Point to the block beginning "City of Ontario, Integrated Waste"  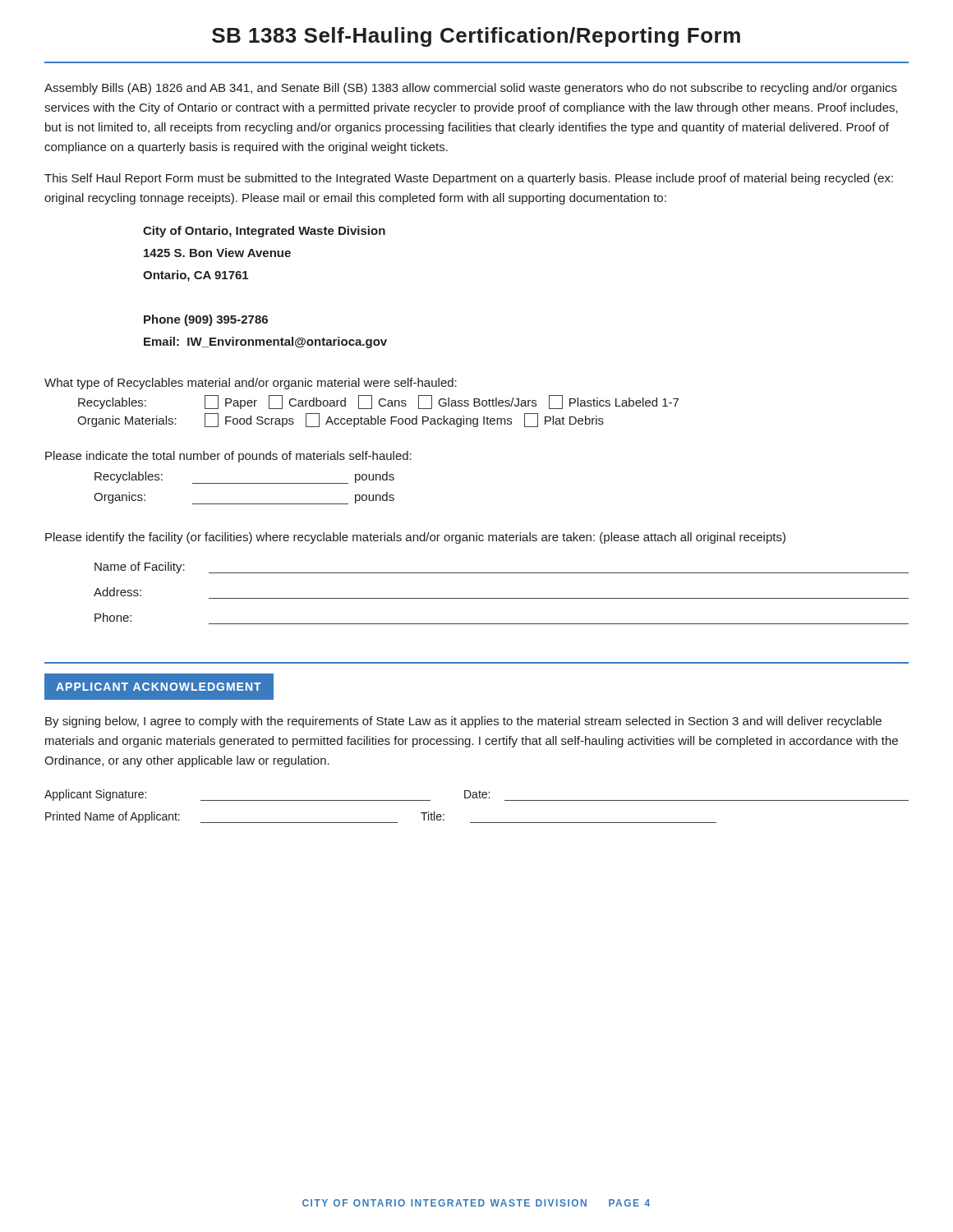click(x=264, y=232)
